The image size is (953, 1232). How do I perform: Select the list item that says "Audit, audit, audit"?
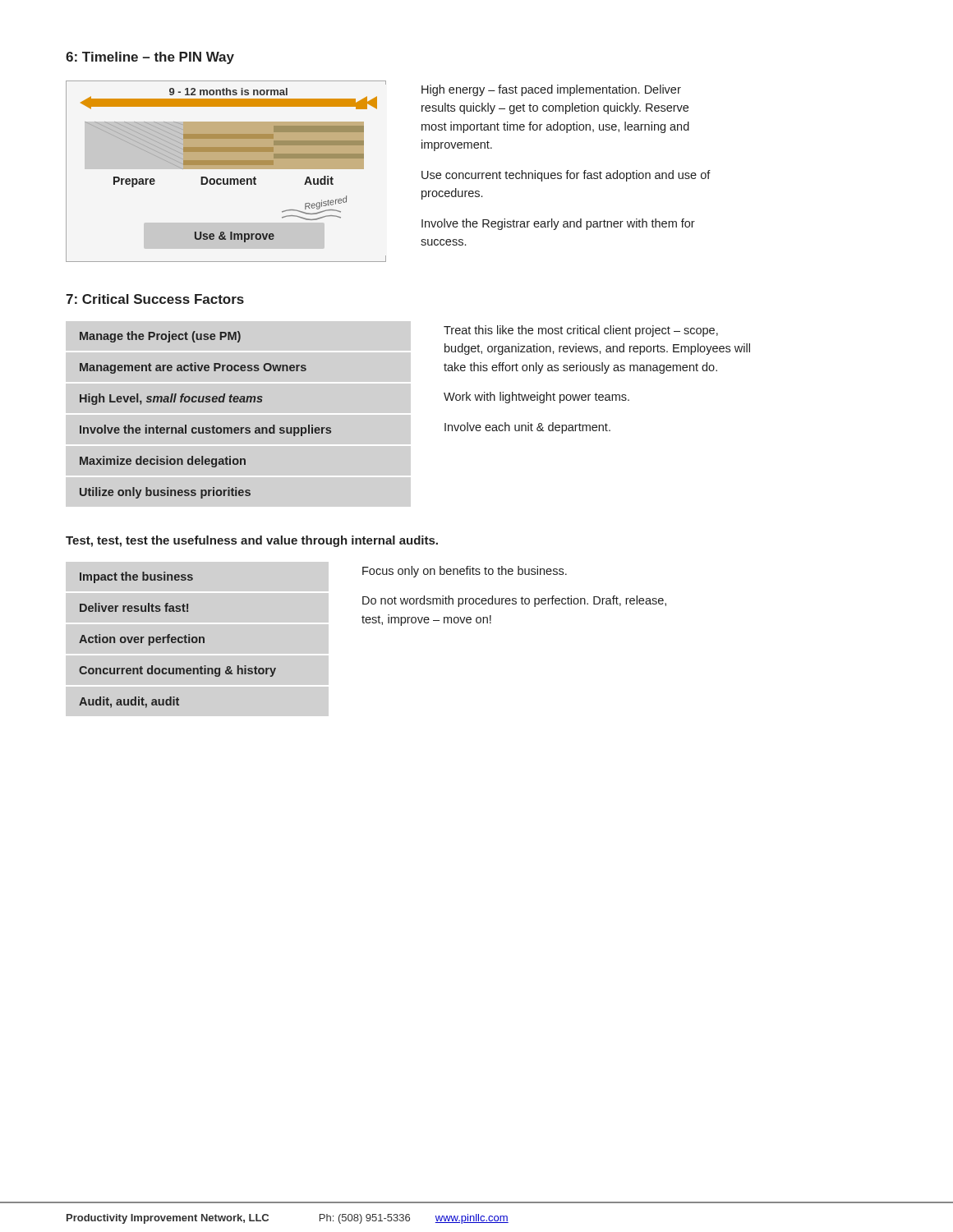(129, 701)
